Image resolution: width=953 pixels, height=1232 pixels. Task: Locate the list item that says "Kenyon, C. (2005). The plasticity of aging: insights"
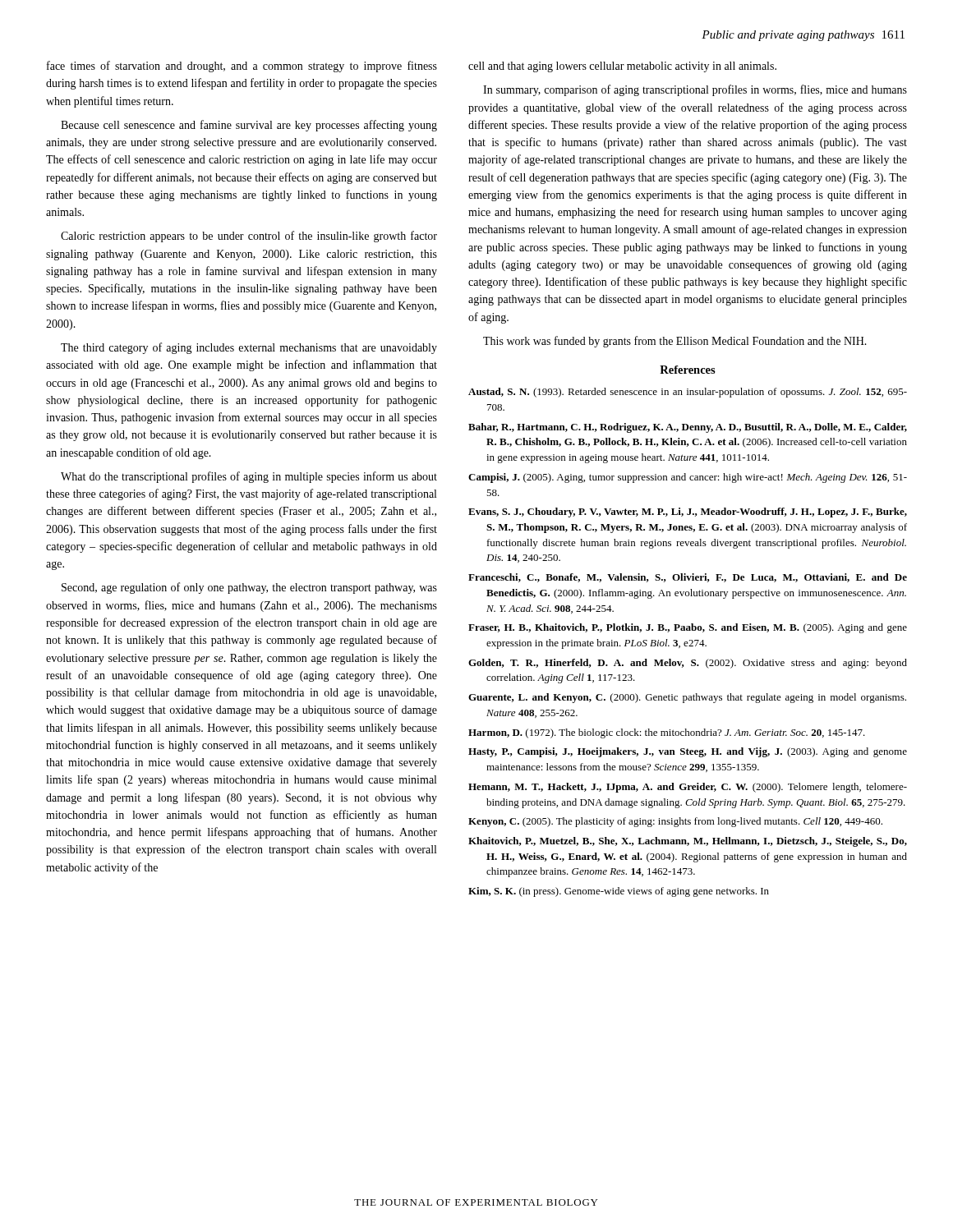point(676,821)
